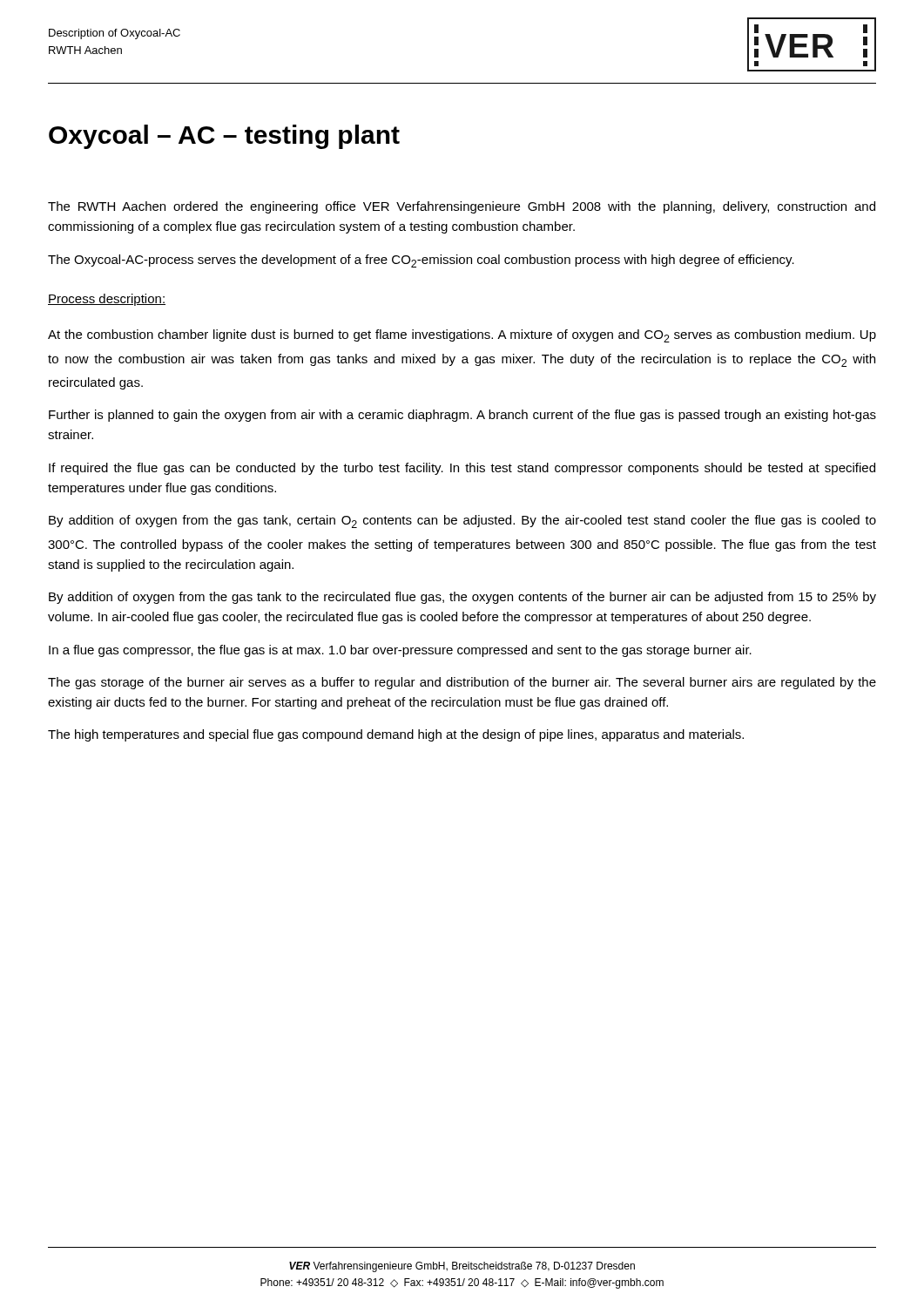This screenshot has width=924, height=1307.
Task: Click on the region starting "Further is planned to gain the oxygen"
Action: (462, 425)
